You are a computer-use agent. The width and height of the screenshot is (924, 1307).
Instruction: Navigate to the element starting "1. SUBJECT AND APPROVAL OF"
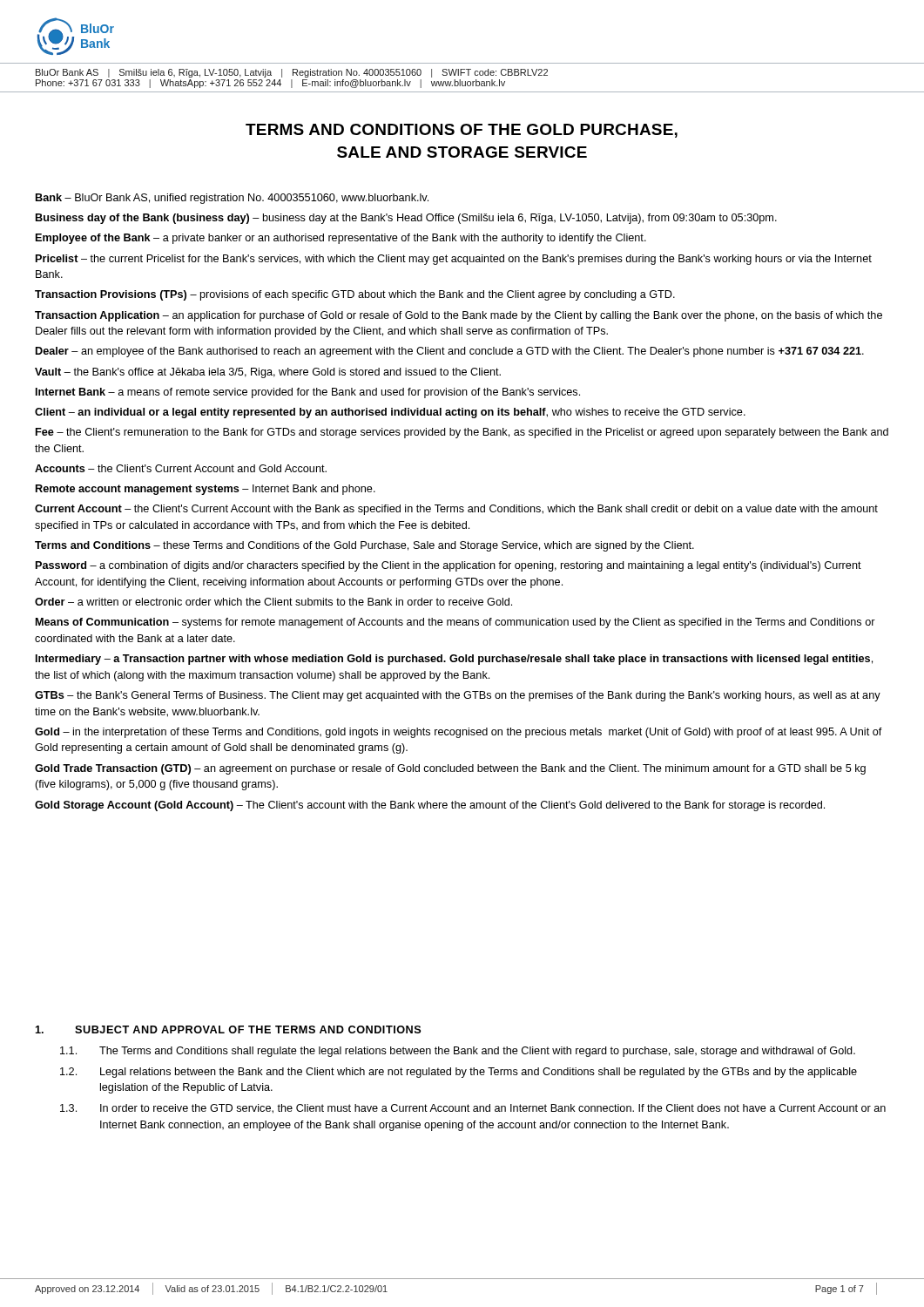click(228, 1030)
